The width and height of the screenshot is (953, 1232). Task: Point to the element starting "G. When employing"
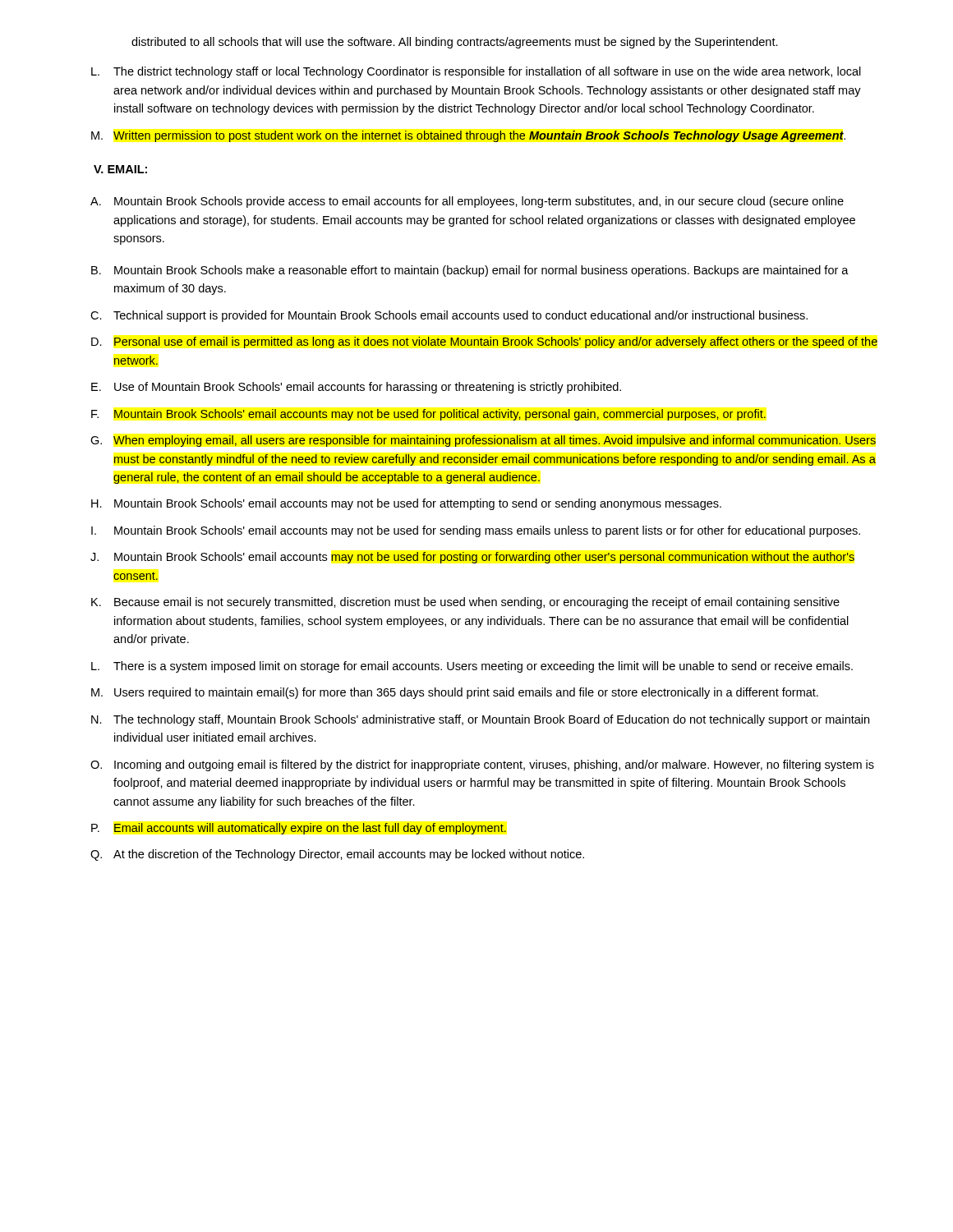click(x=485, y=459)
